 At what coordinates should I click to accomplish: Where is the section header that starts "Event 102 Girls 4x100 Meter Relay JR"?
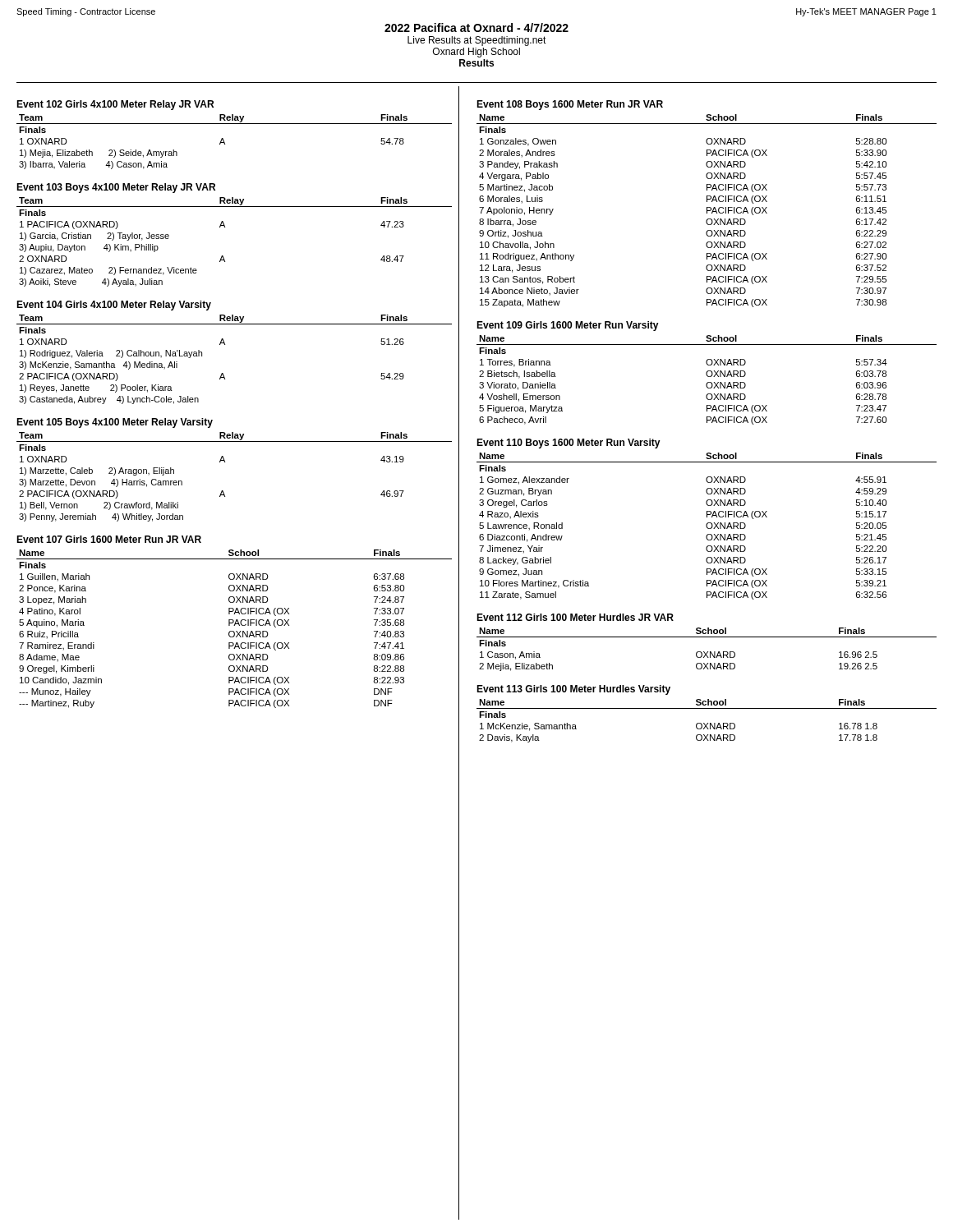coord(234,134)
